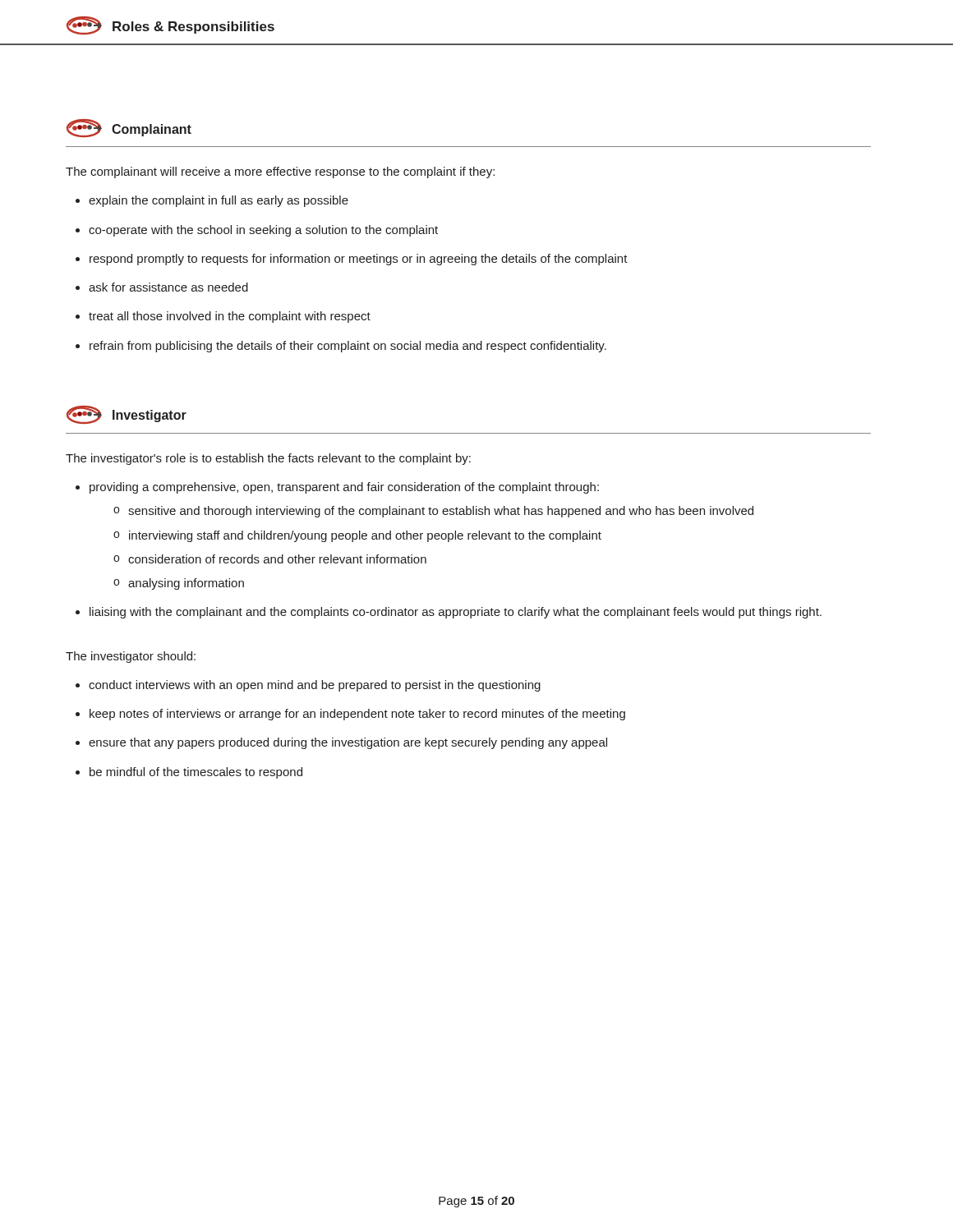
Task: Point to the block beginning "conduct interviews with an open mind and be"
Action: click(x=315, y=684)
